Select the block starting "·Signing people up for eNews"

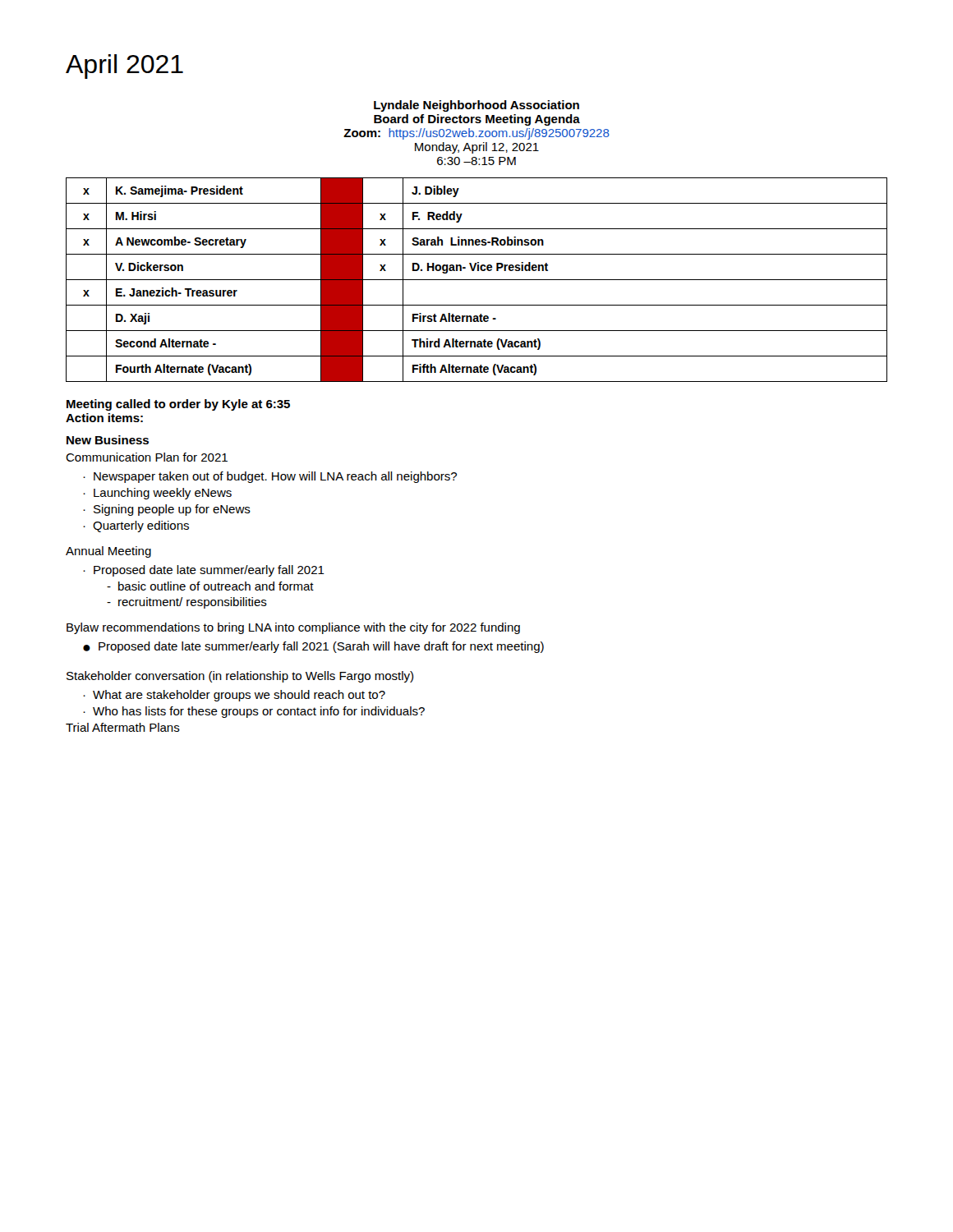(x=166, y=509)
